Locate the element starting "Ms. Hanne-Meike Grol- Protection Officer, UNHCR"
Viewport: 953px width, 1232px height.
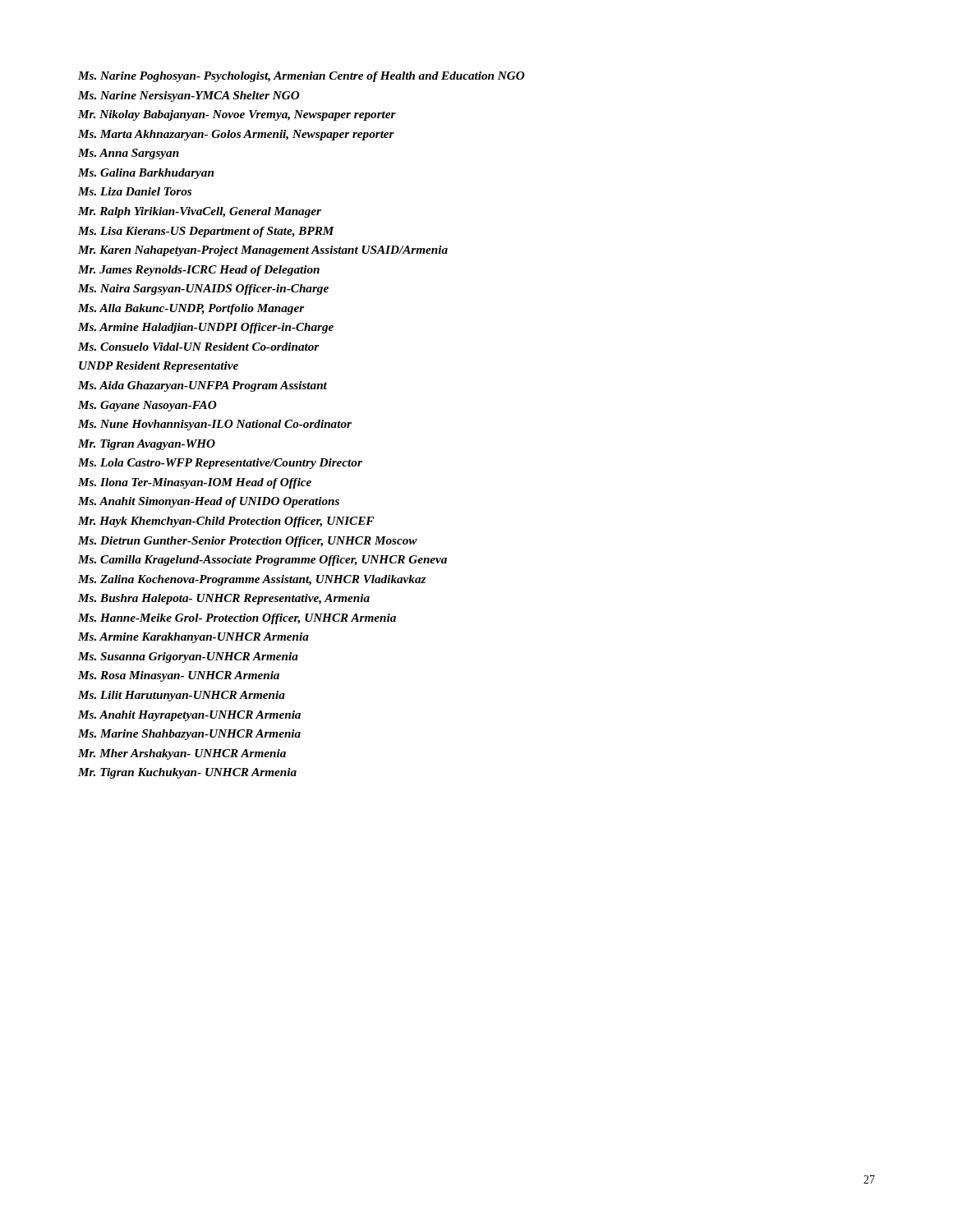click(237, 617)
